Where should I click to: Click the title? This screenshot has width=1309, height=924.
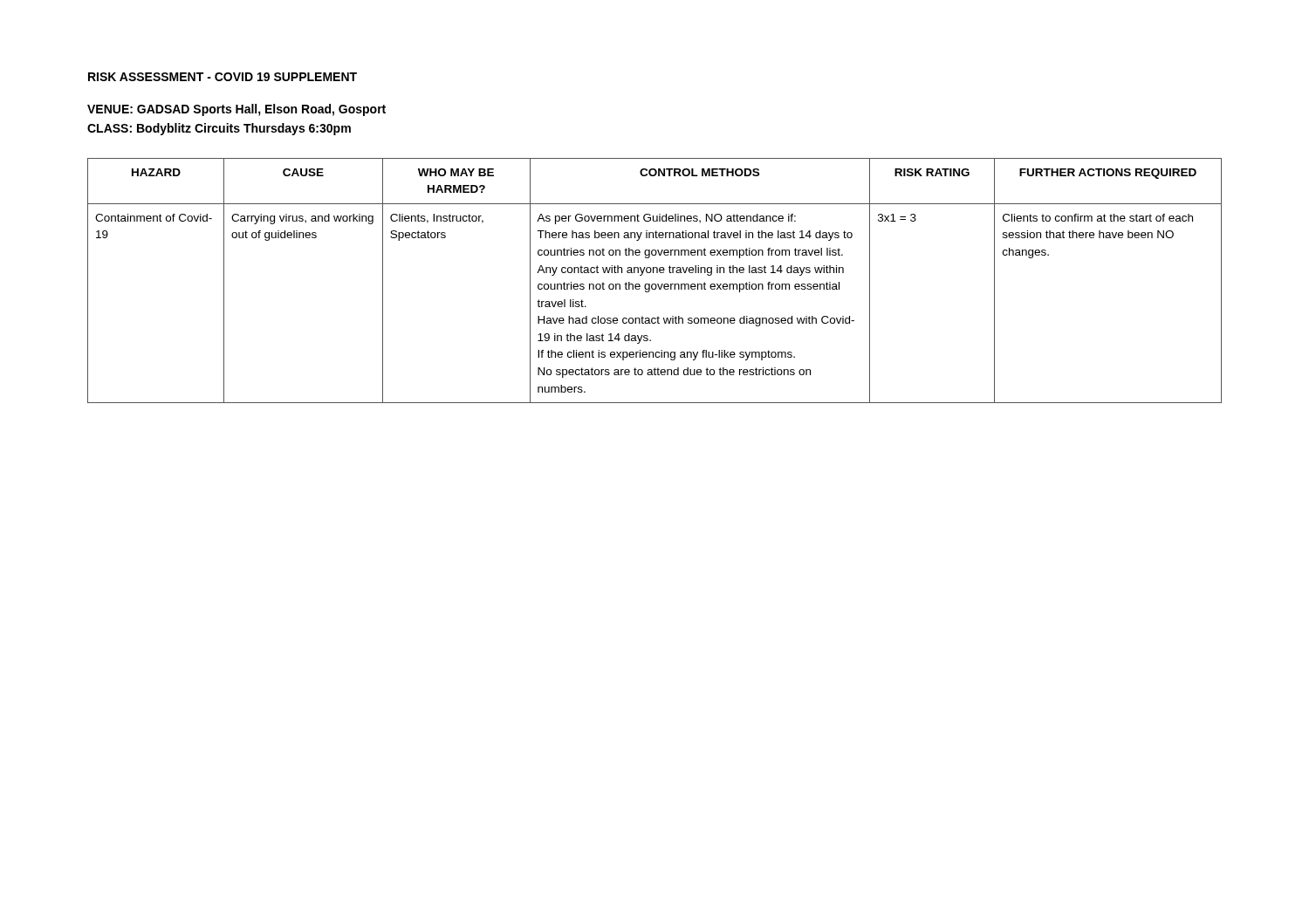tap(222, 77)
